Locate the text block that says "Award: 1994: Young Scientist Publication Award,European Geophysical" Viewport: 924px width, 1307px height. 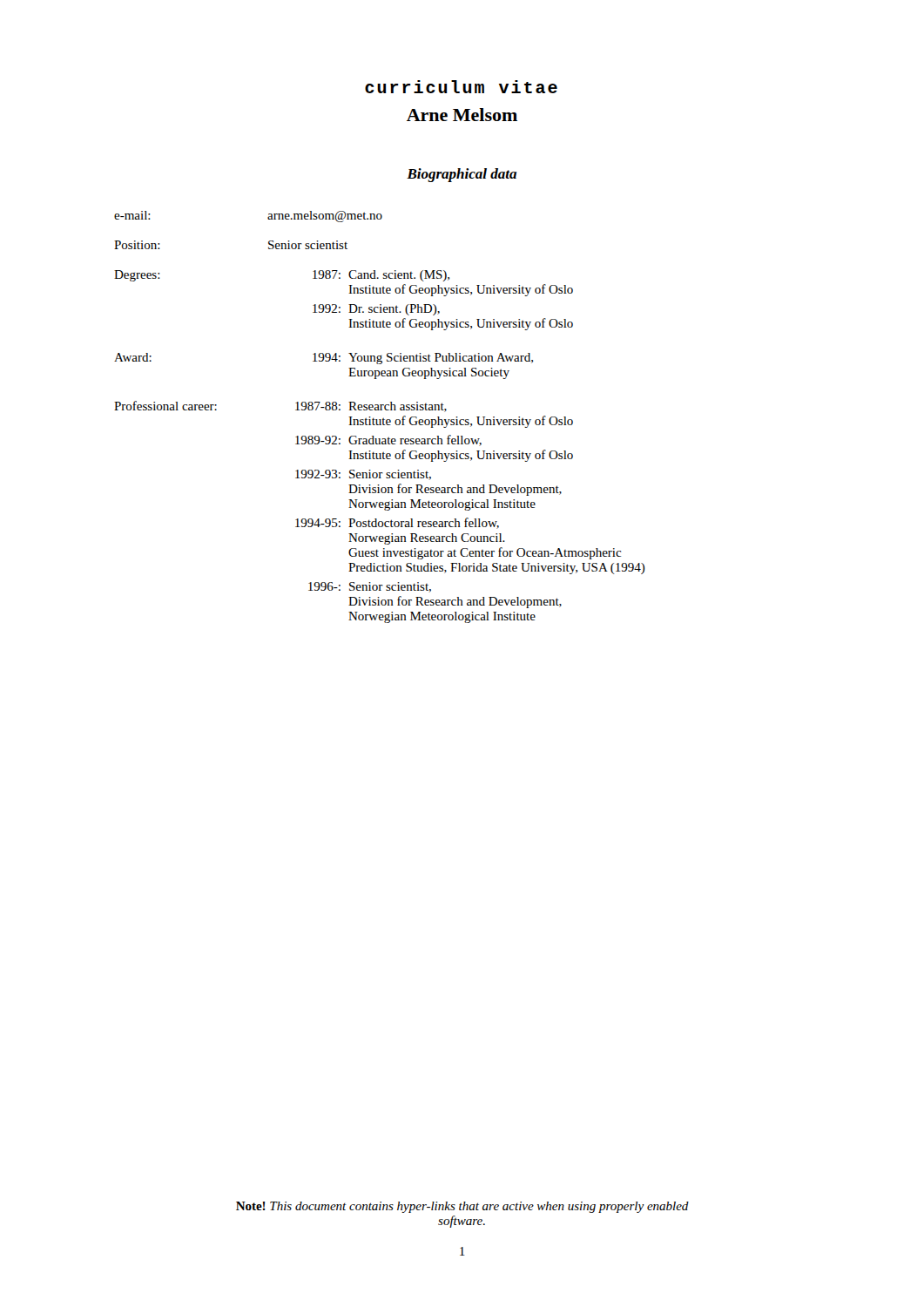click(x=462, y=374)
